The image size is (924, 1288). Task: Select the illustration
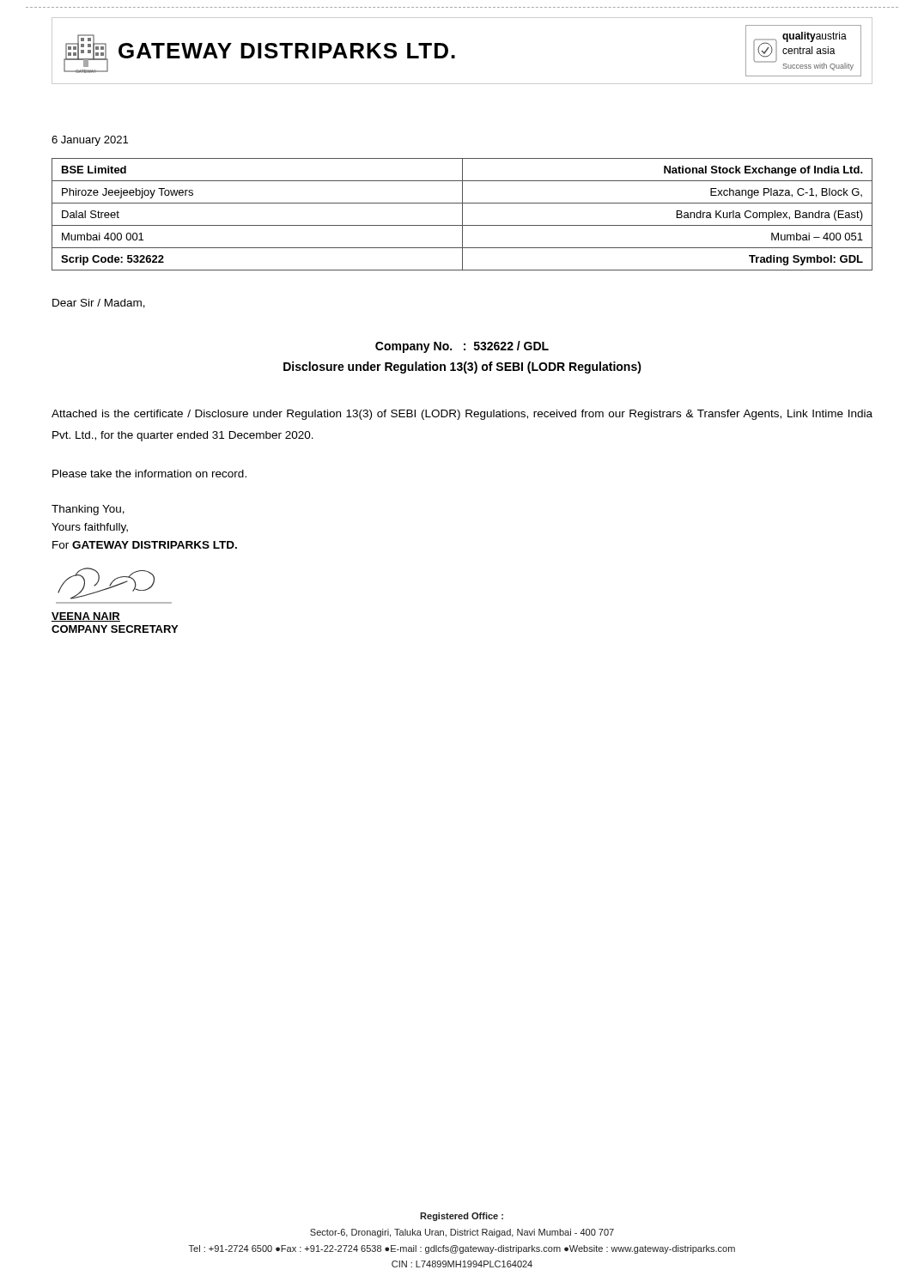(x=462, y=584)
